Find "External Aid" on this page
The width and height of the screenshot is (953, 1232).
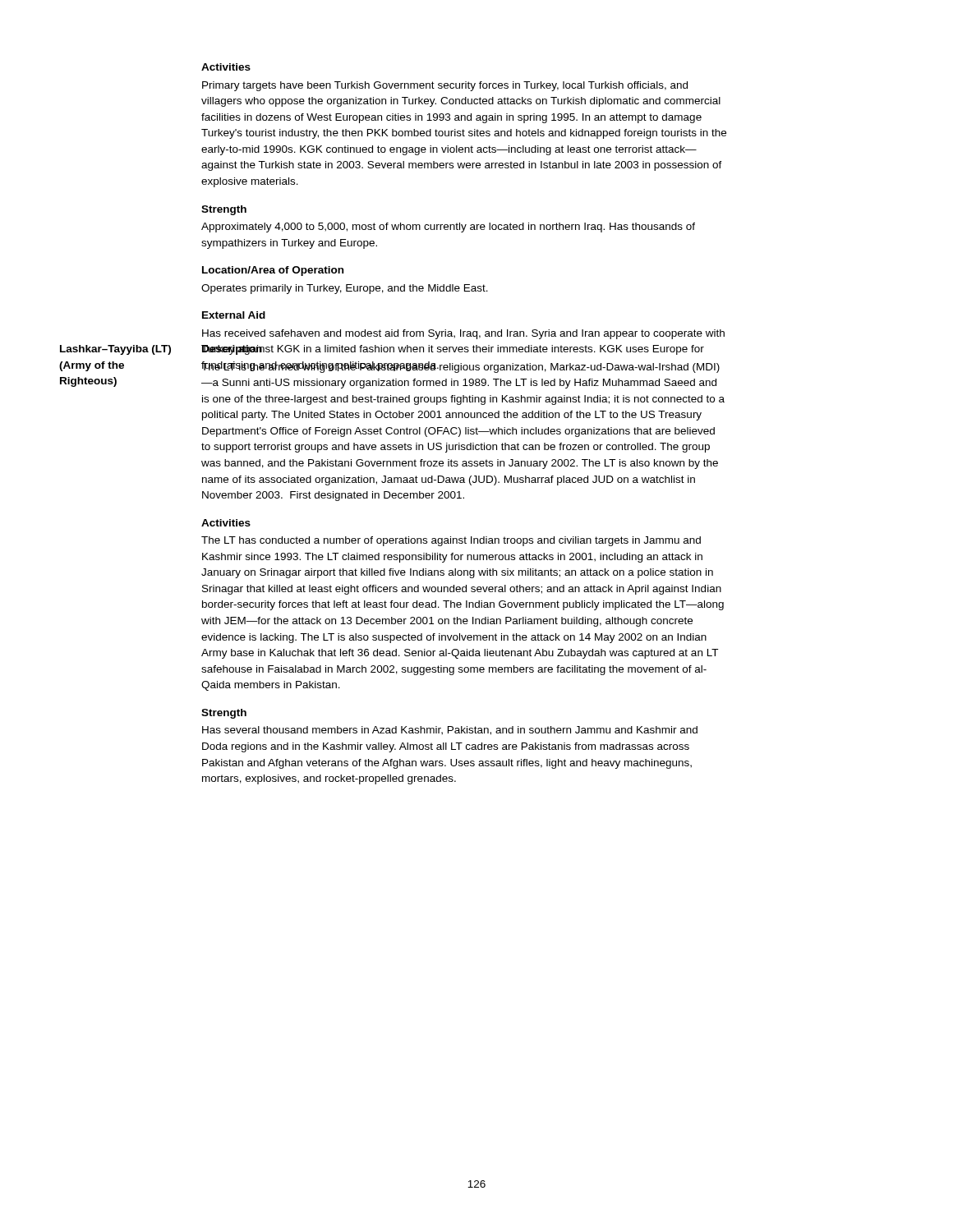(233, 315)
